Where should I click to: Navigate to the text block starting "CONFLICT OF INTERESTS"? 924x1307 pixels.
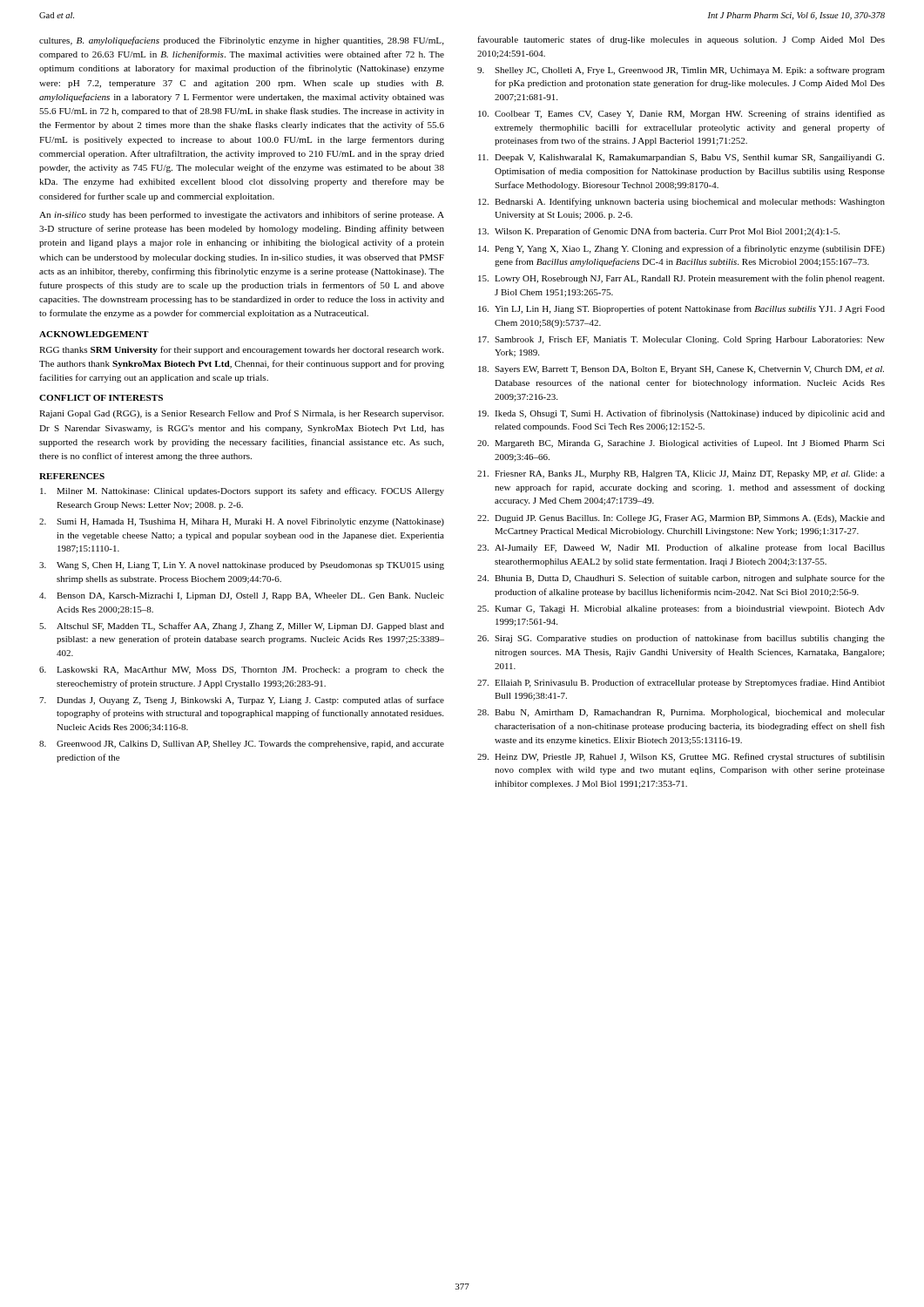101,398
